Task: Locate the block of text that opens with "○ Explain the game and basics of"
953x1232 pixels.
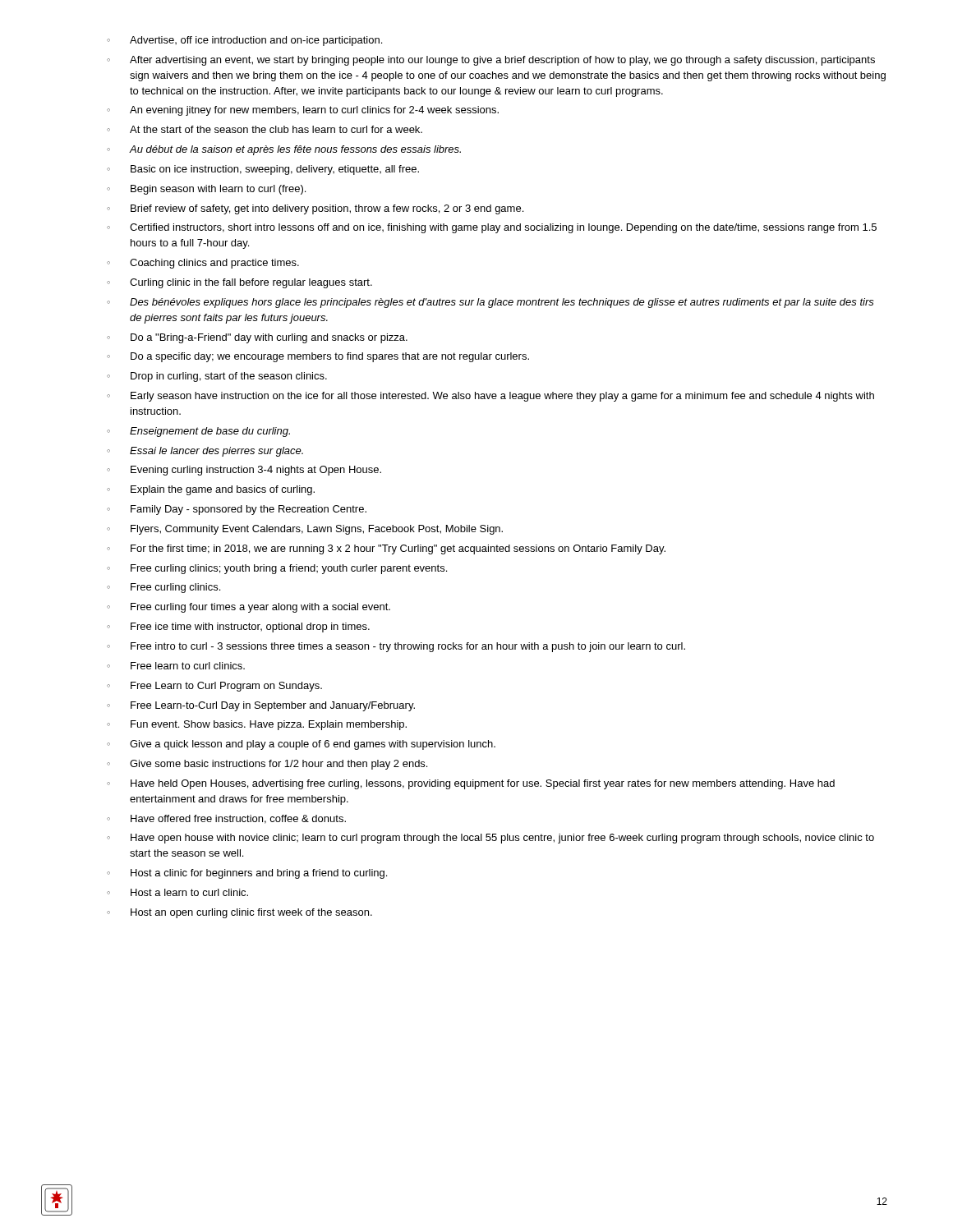Action: click(211, 490)
